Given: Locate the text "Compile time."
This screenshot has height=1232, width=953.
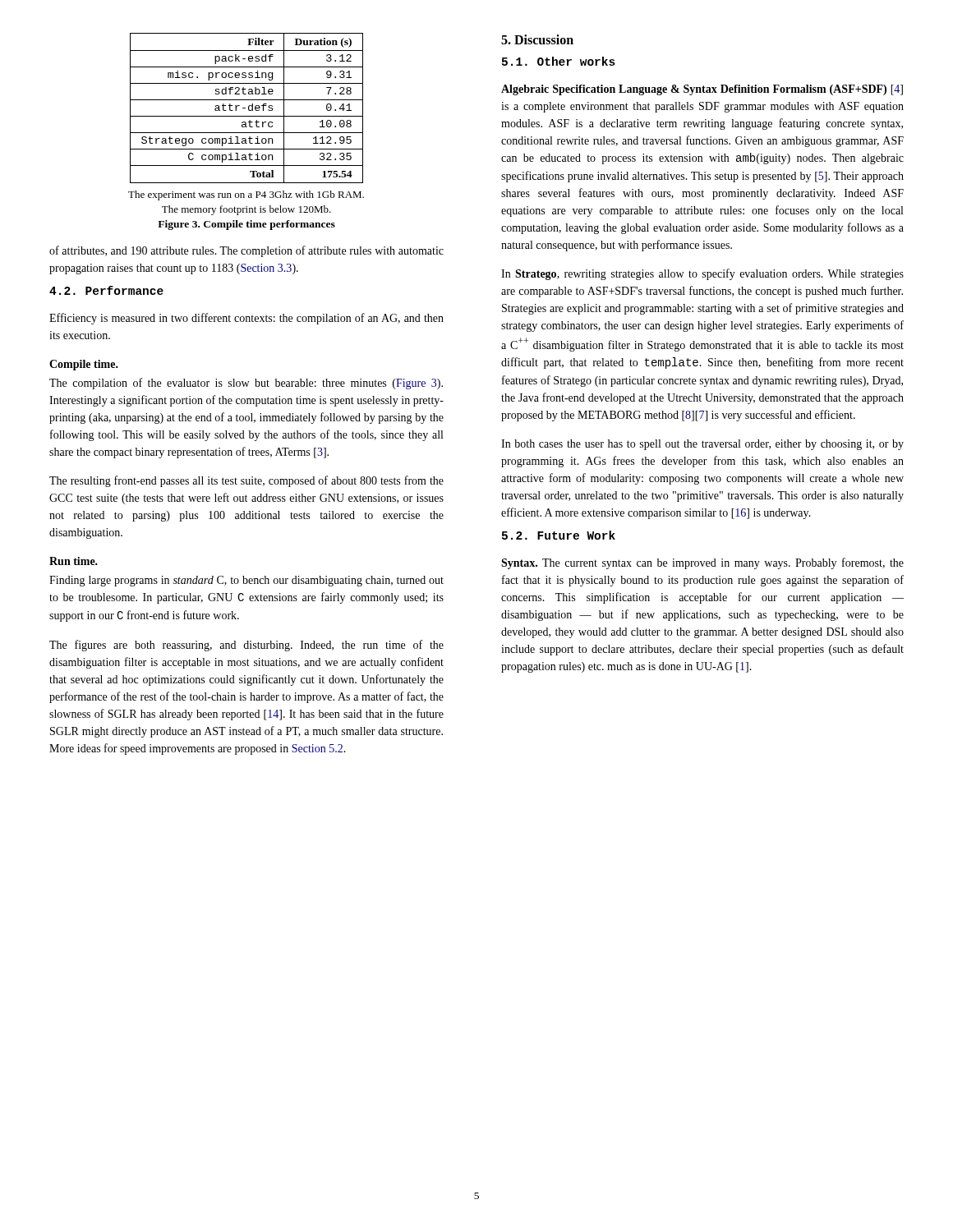Looking at the screenshot, I should [84, 365].
